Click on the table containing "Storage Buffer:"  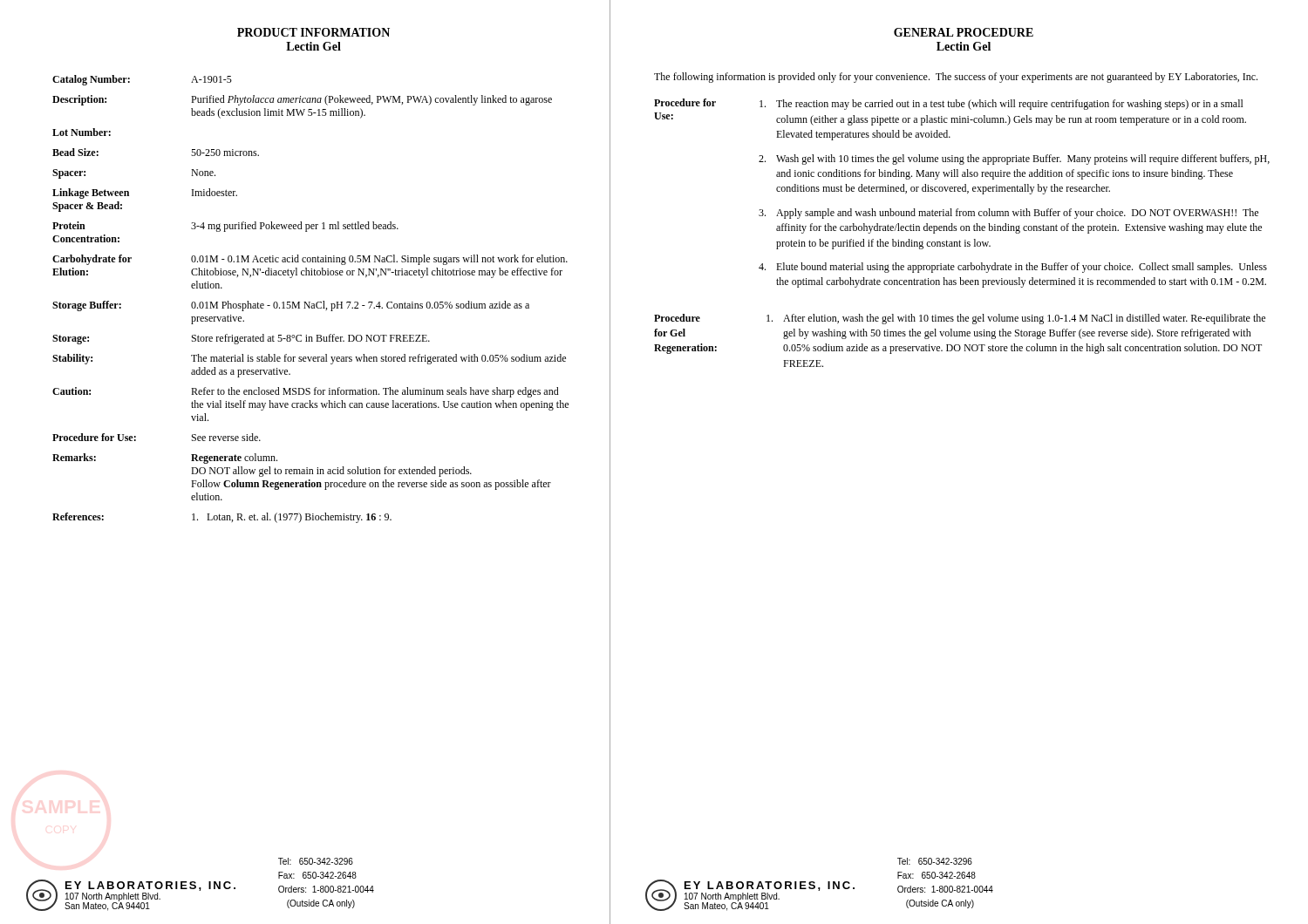[x=313, y=299]
